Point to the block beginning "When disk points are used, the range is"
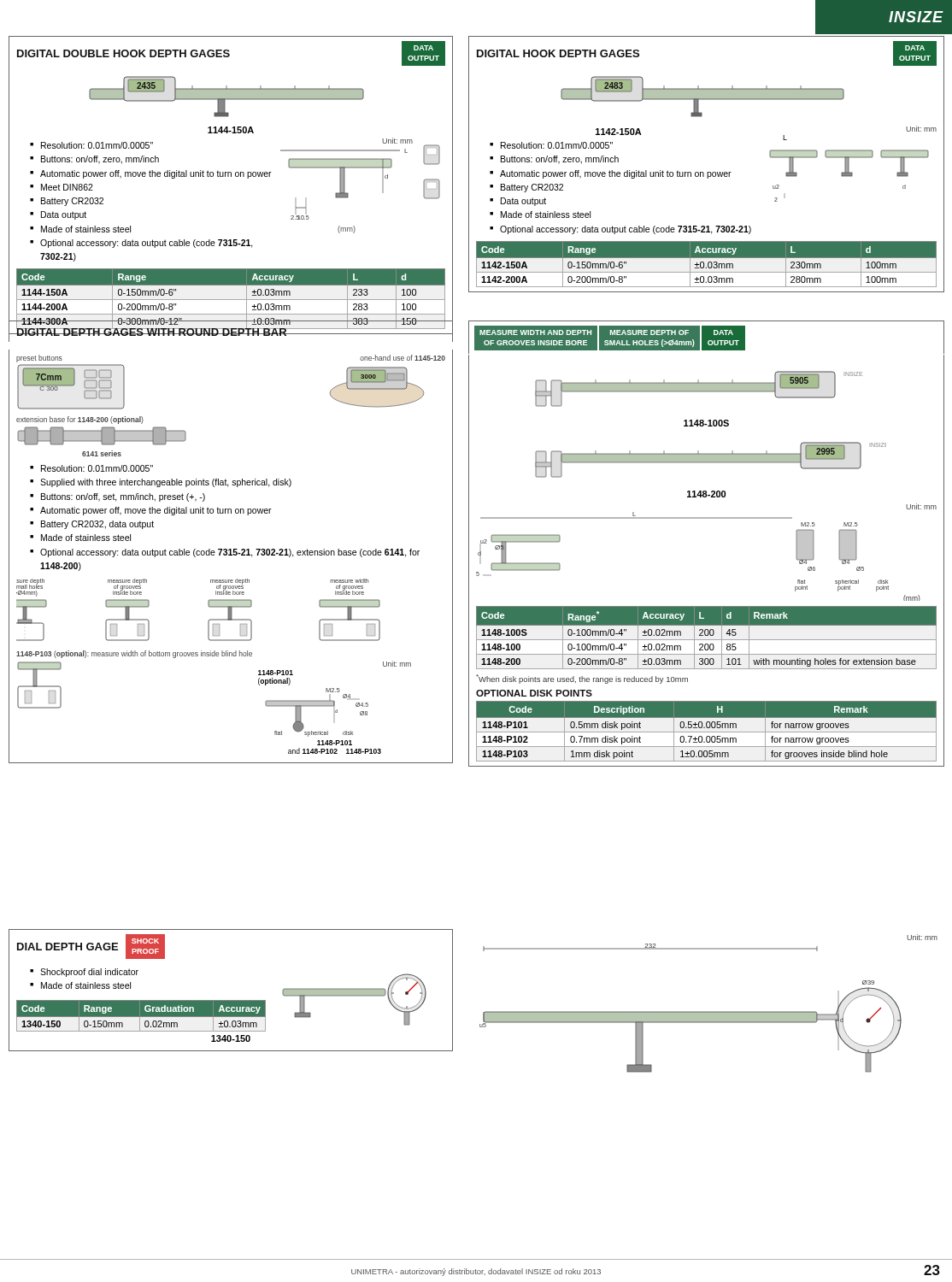The image size is (952, 1282). (x=582, y=678)
